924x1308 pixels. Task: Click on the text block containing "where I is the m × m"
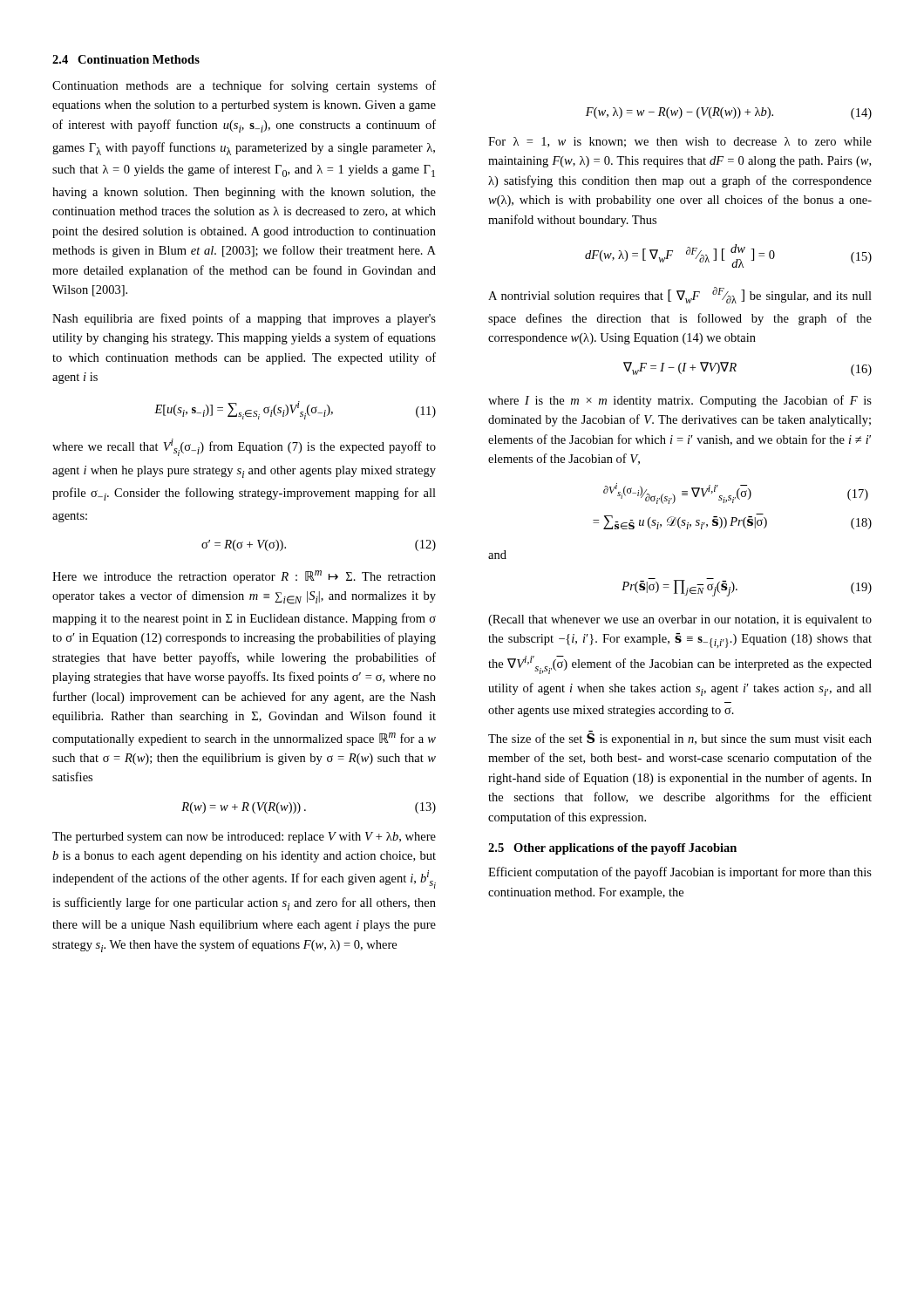680,429
